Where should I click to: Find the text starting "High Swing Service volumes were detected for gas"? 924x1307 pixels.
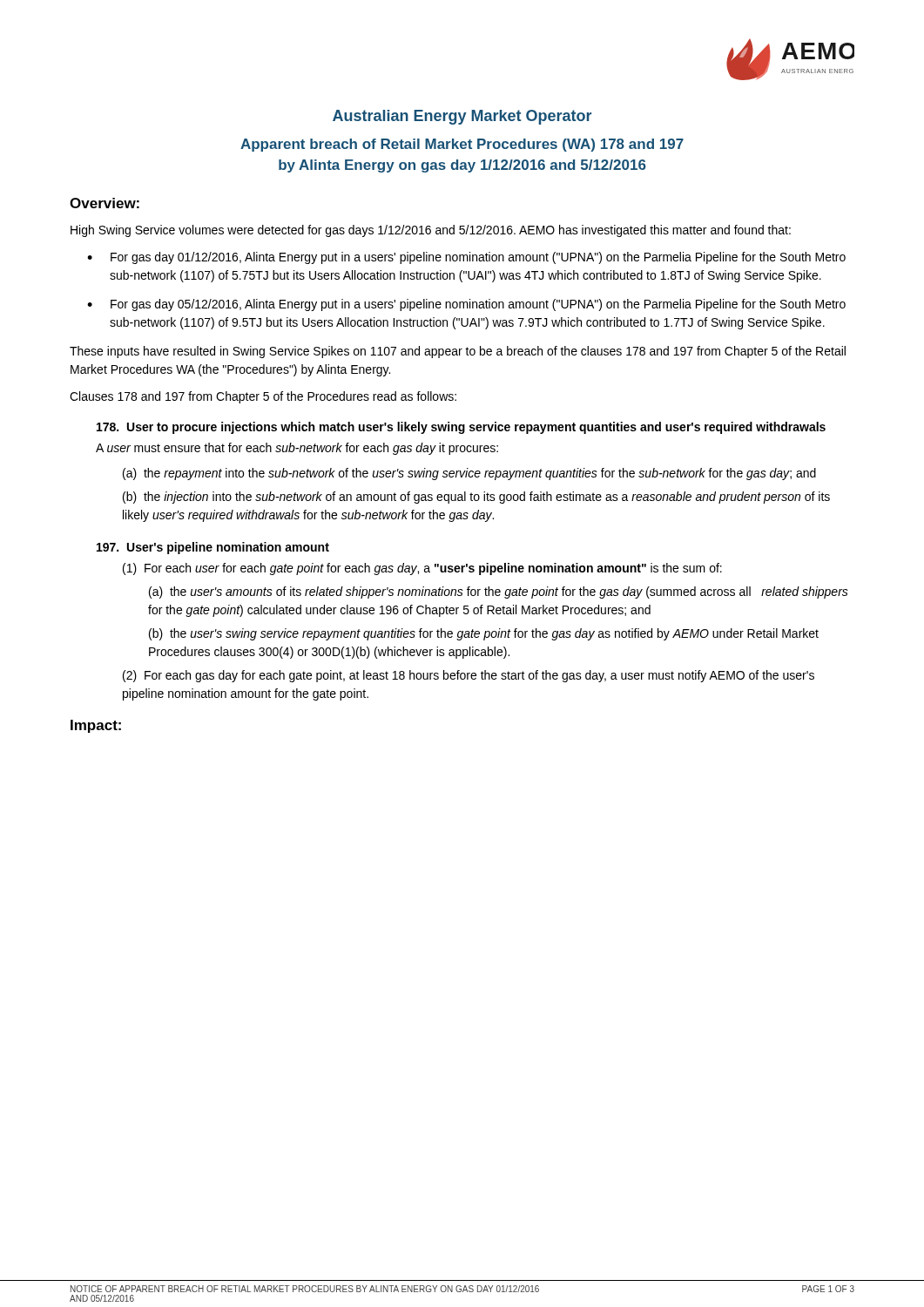click(431, 230)
